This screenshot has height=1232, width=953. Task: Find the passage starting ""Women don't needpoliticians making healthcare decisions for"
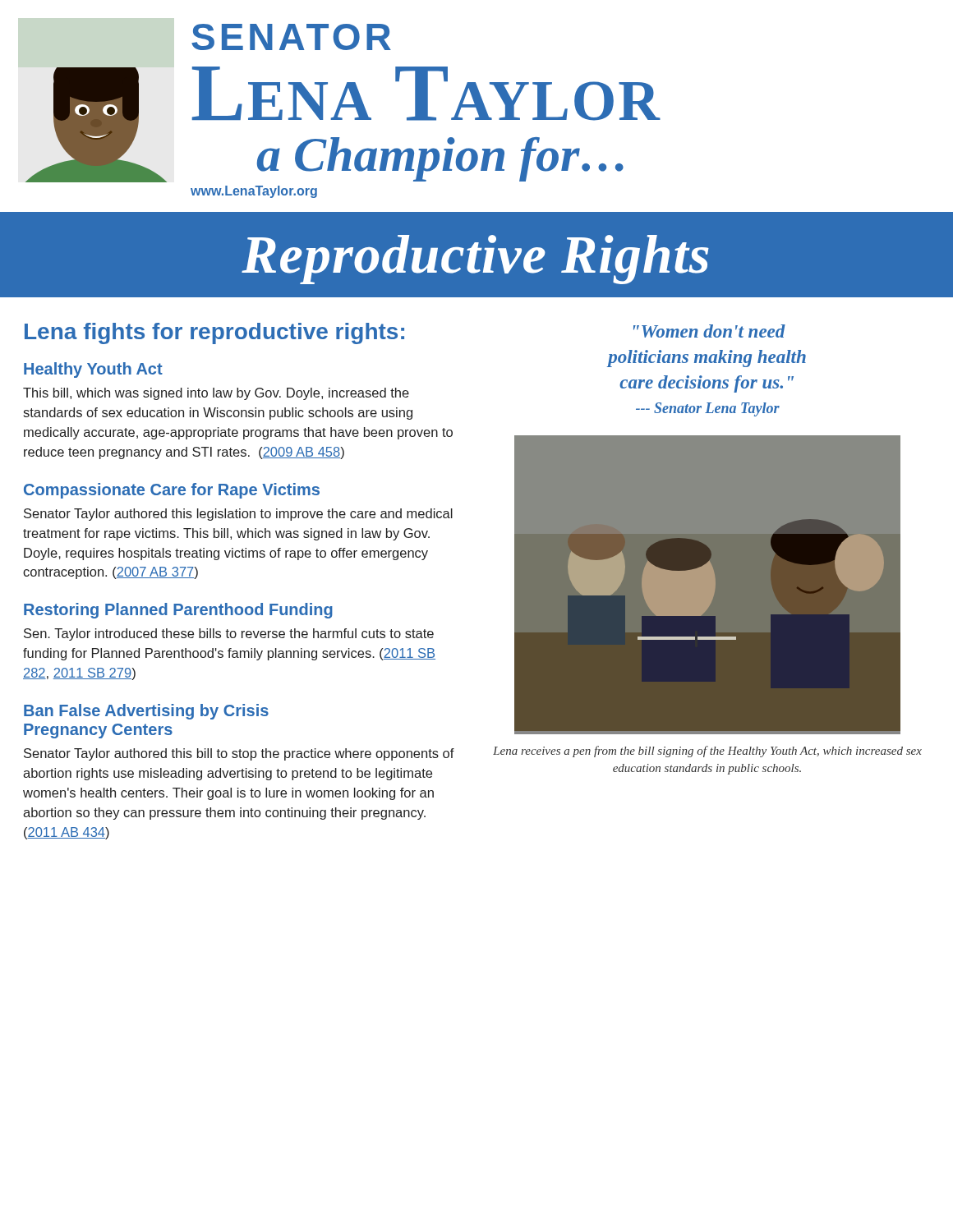[x=707, y=368]
